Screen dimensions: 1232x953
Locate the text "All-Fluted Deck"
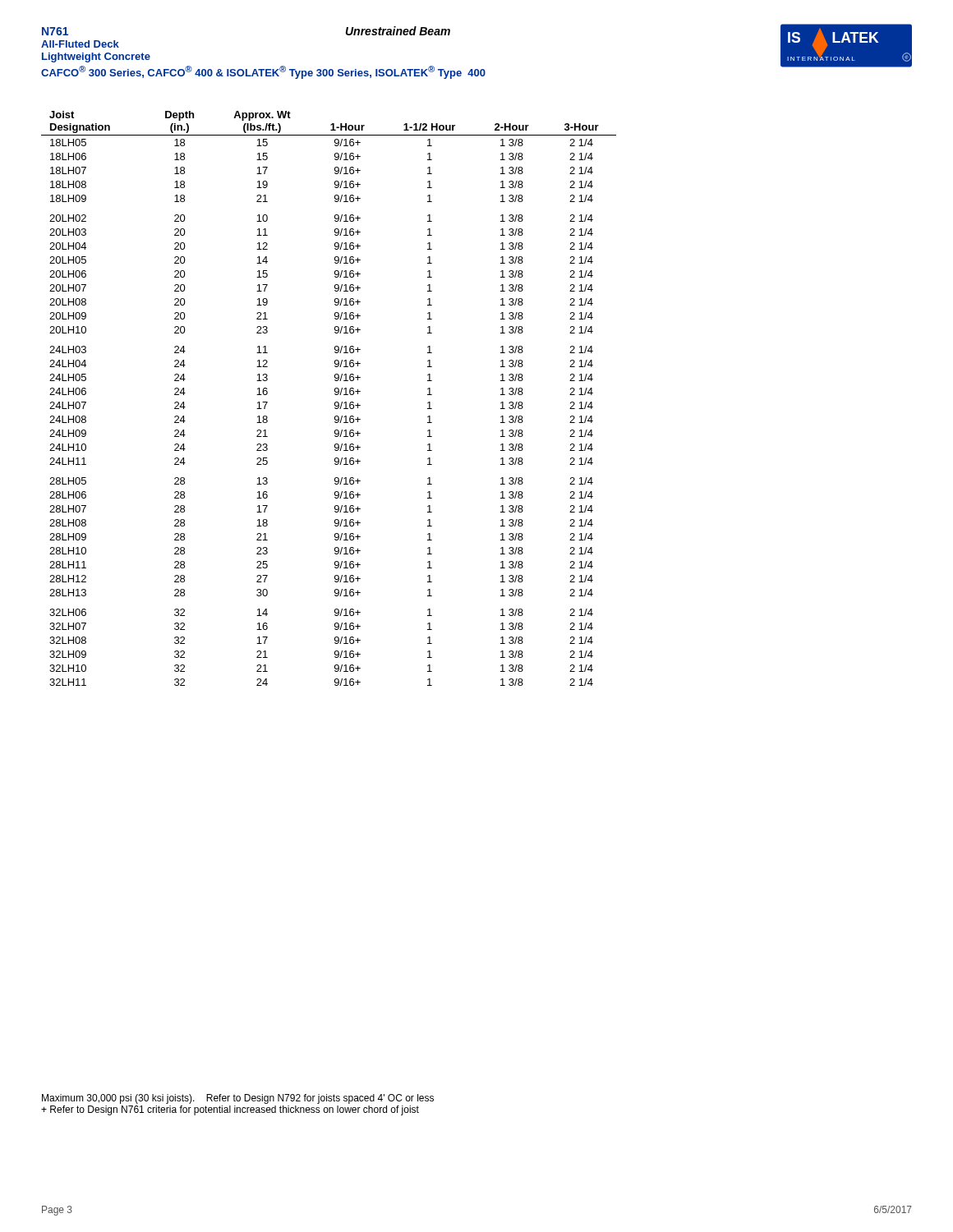click(x=80, y=44)
